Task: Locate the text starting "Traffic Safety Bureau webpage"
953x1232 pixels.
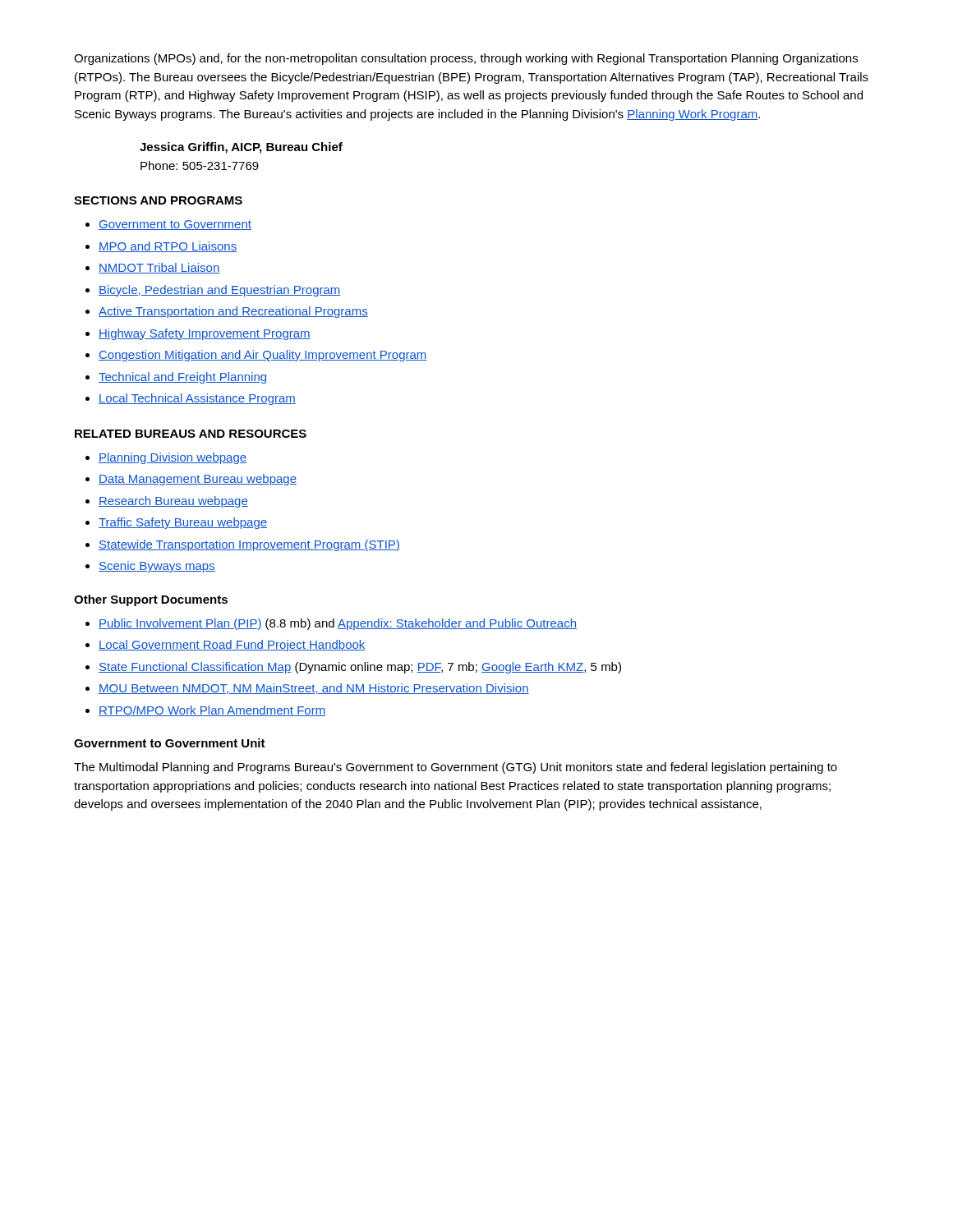Action: click(x=183, y=522)
